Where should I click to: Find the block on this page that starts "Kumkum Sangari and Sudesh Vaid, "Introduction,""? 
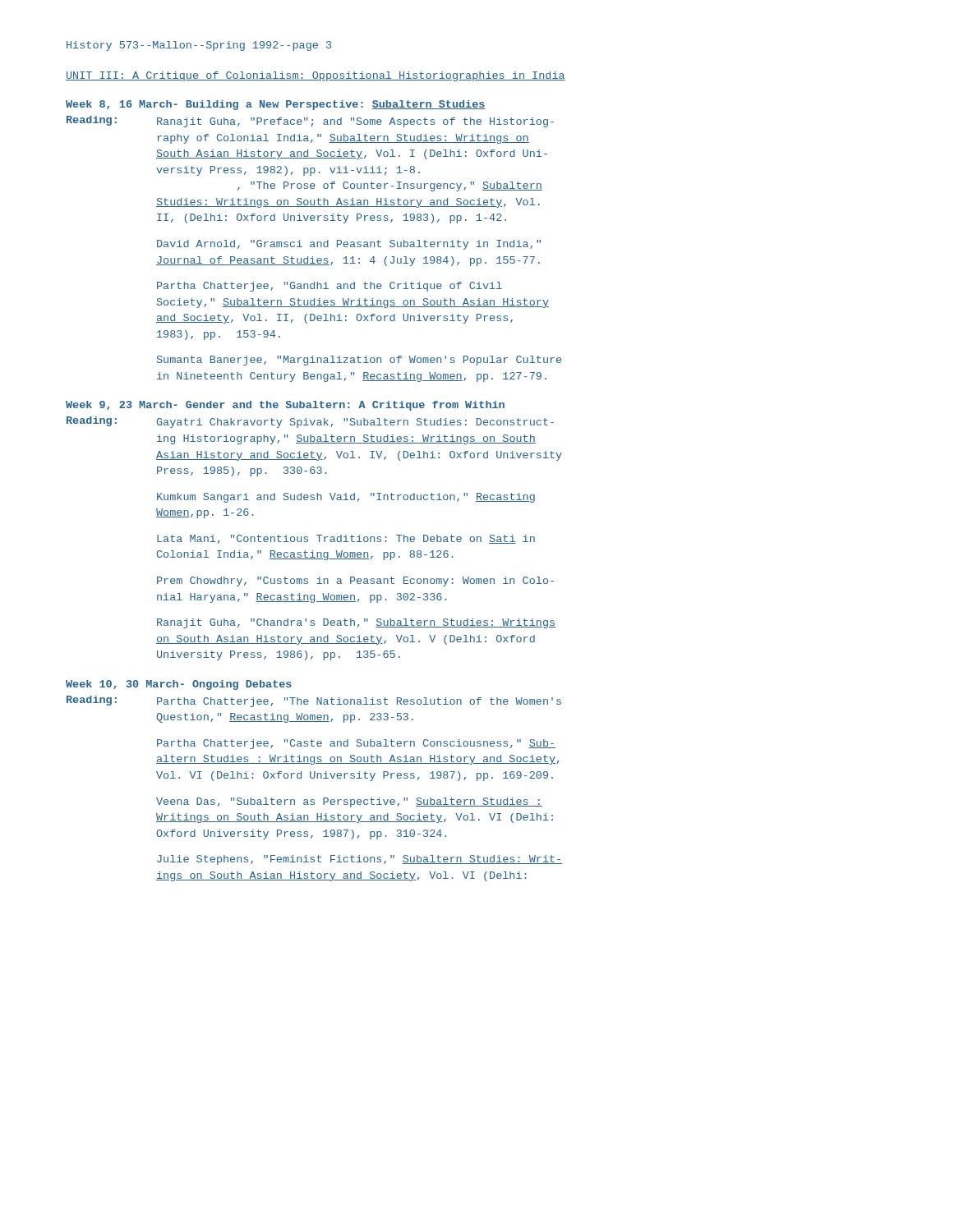[346, 505]
